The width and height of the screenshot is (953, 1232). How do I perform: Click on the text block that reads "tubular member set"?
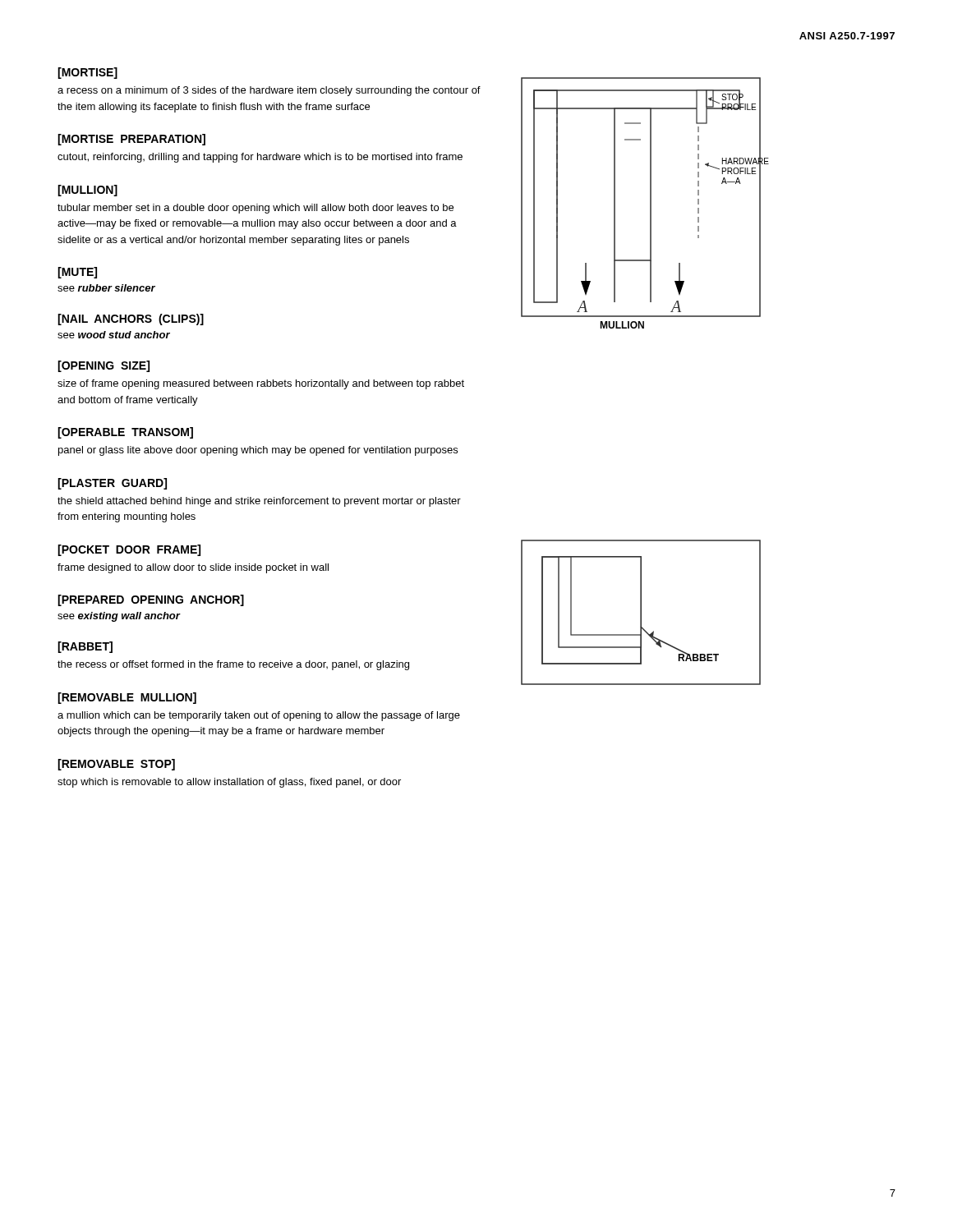tap(257, 223)
